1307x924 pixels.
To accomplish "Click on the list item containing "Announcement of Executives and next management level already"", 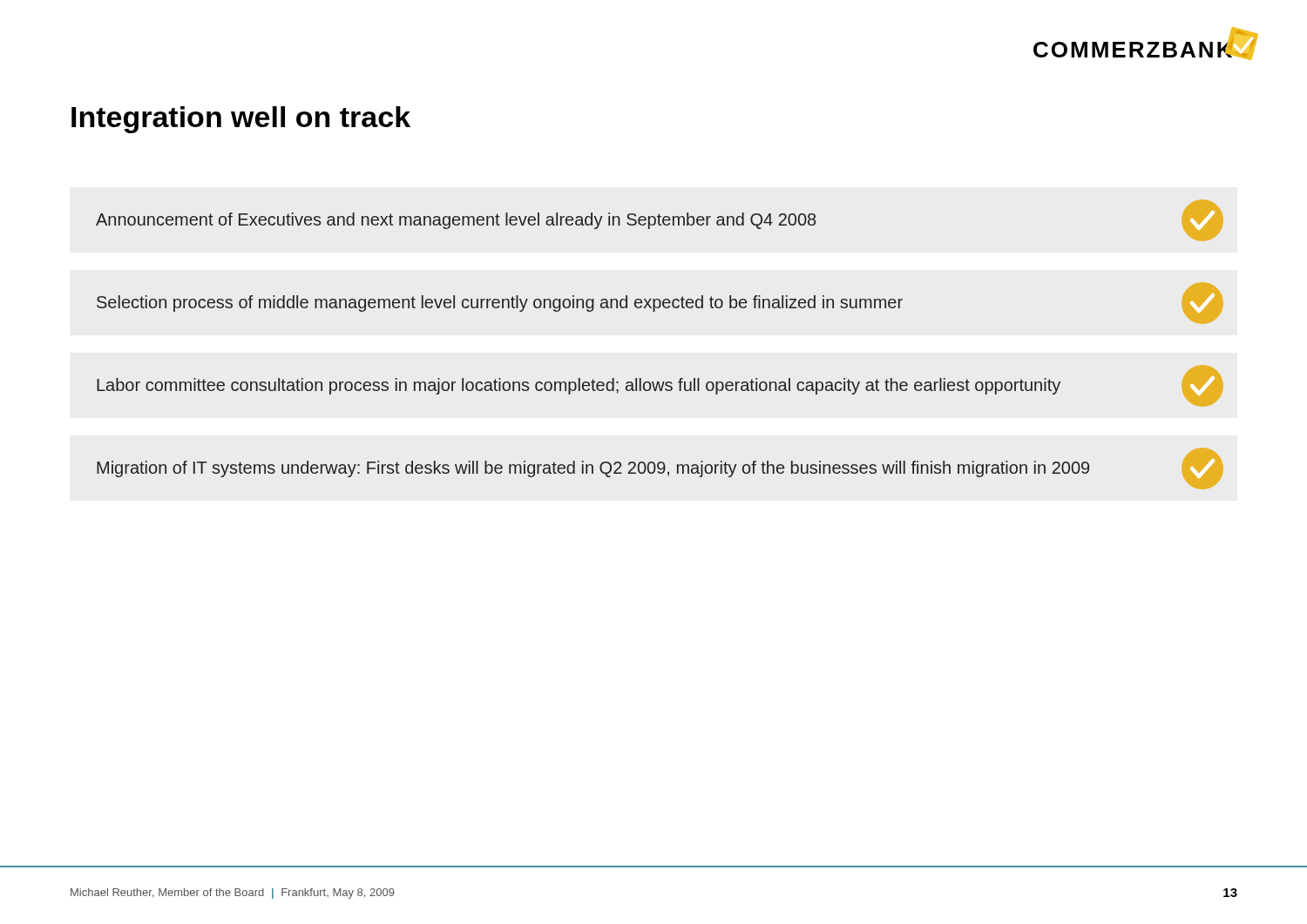I will point(654,220).
